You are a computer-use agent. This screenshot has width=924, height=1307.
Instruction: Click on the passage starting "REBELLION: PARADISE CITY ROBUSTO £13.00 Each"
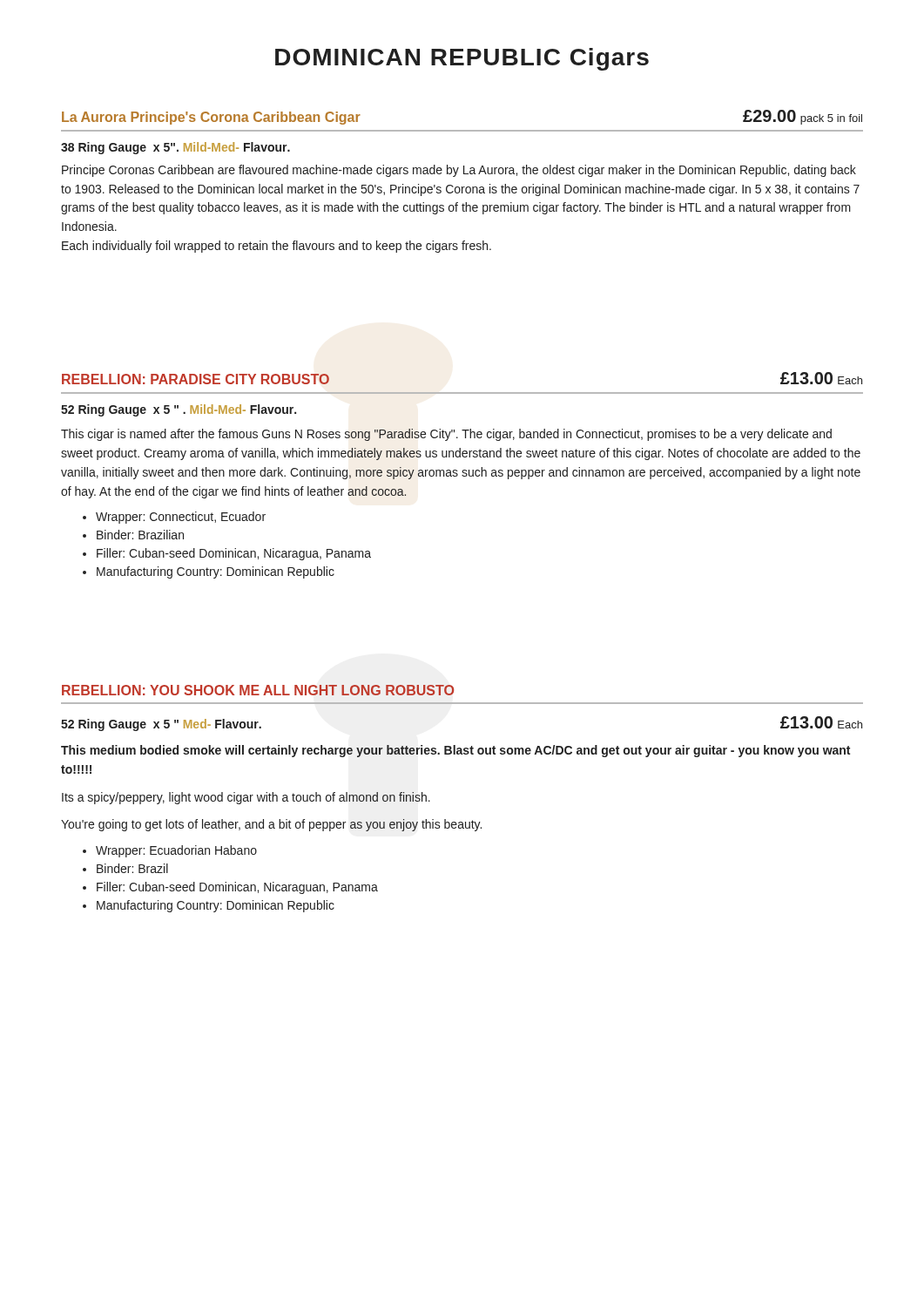click(x=462, y=382)
